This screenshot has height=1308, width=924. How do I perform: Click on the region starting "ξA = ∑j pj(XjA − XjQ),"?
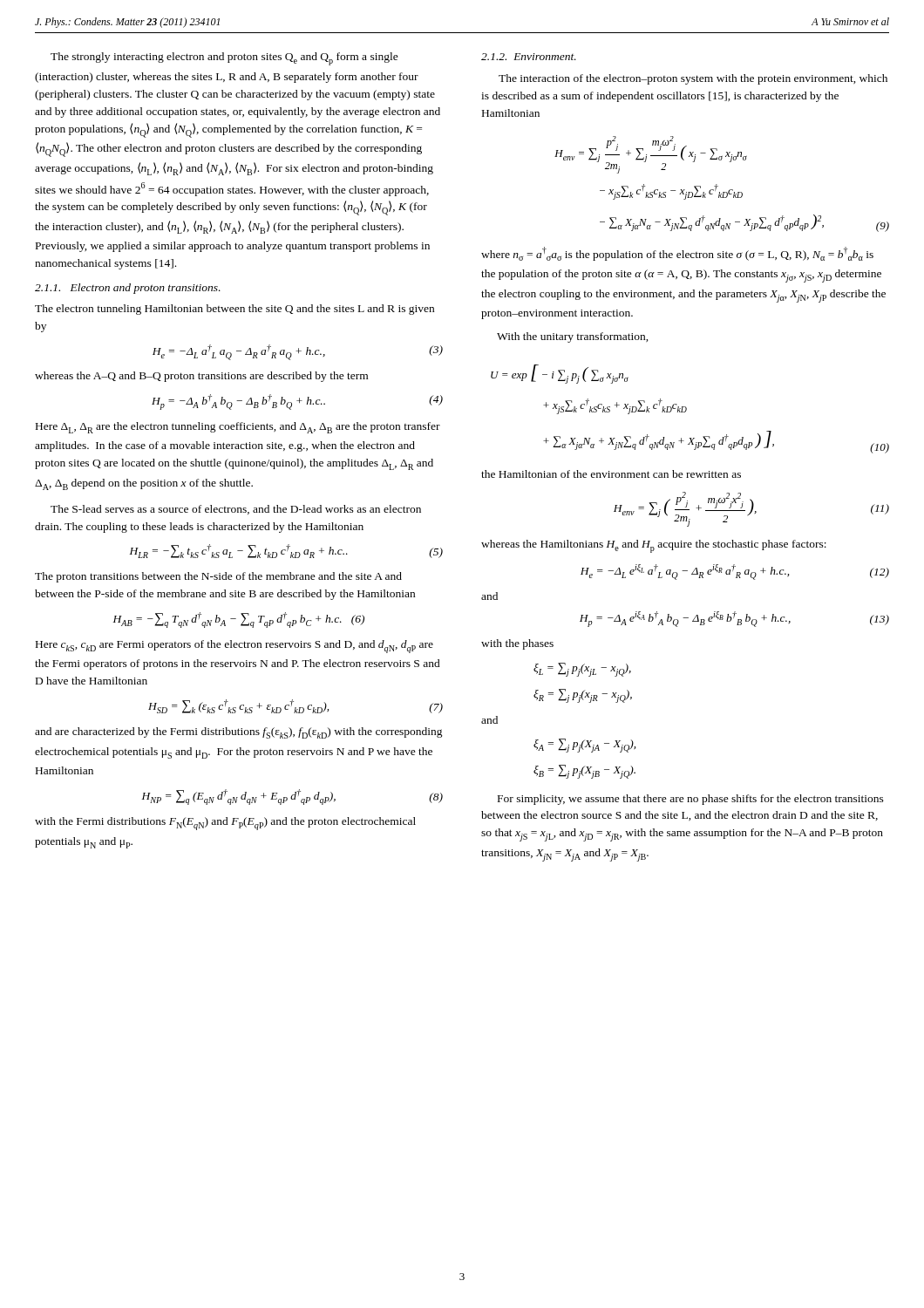pos(584,746)
